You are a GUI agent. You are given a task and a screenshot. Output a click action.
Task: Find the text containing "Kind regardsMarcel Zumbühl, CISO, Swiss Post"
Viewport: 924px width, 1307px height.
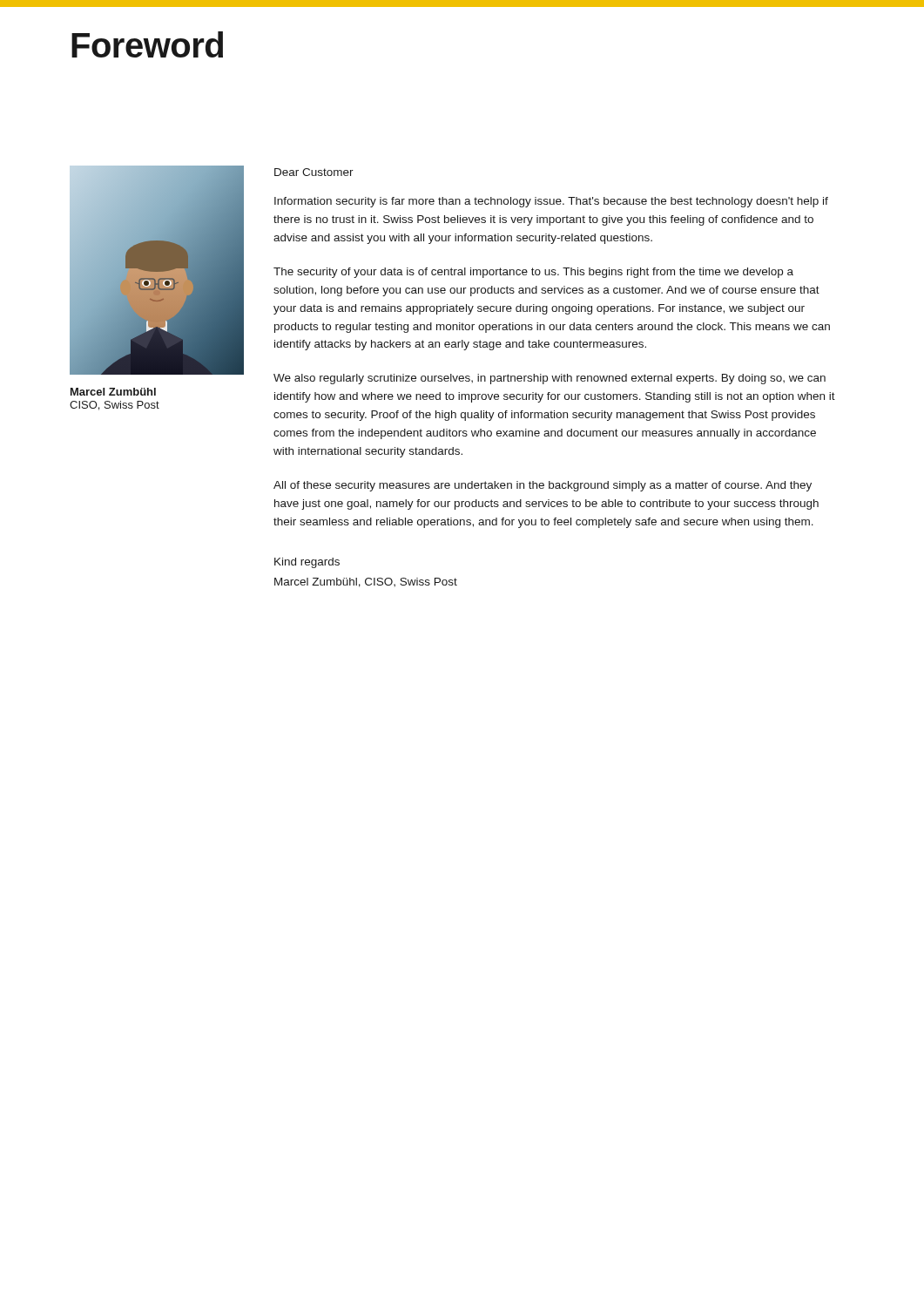click(x=365, y=571)
